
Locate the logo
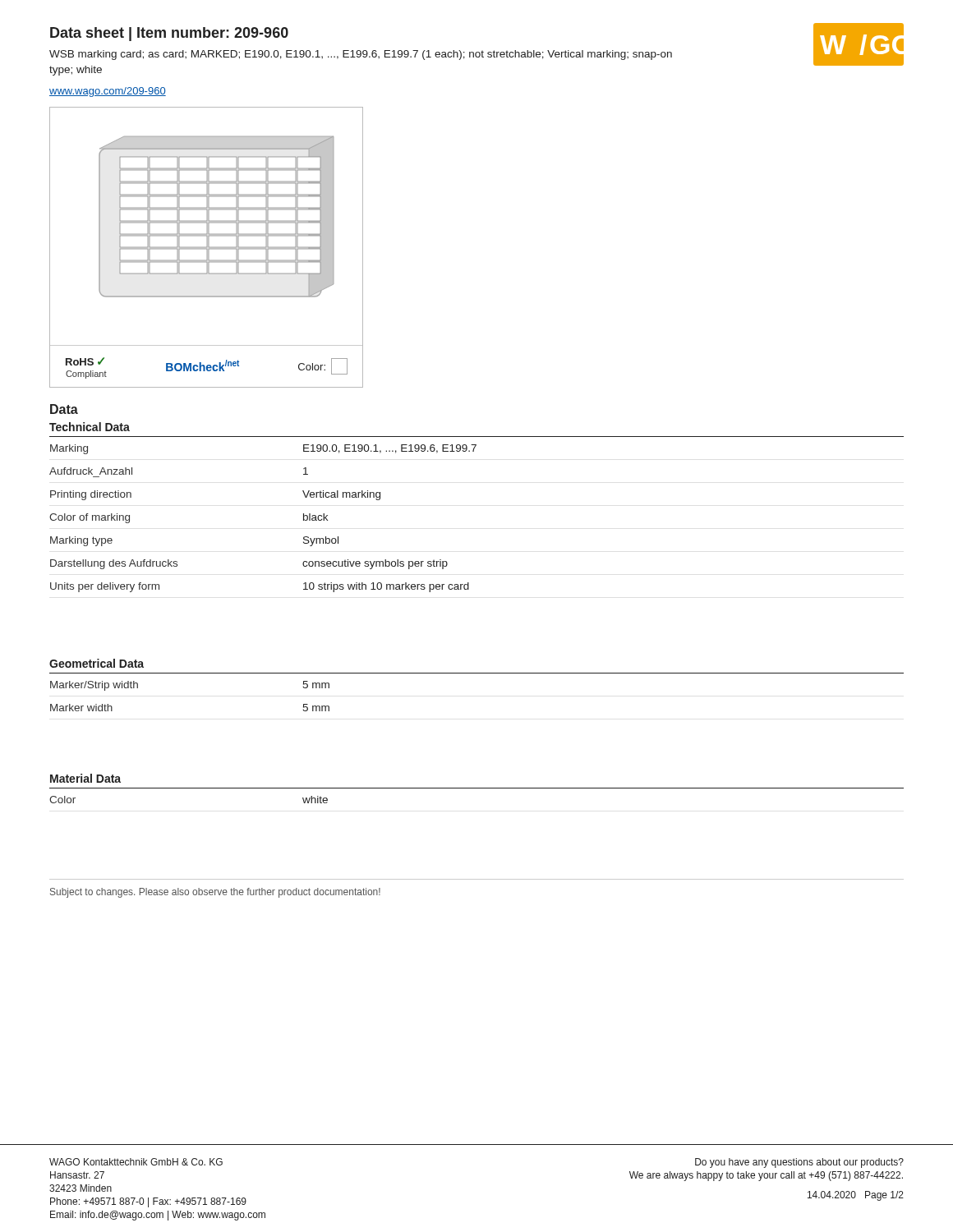pyautogui.click(x=859, y=46)
